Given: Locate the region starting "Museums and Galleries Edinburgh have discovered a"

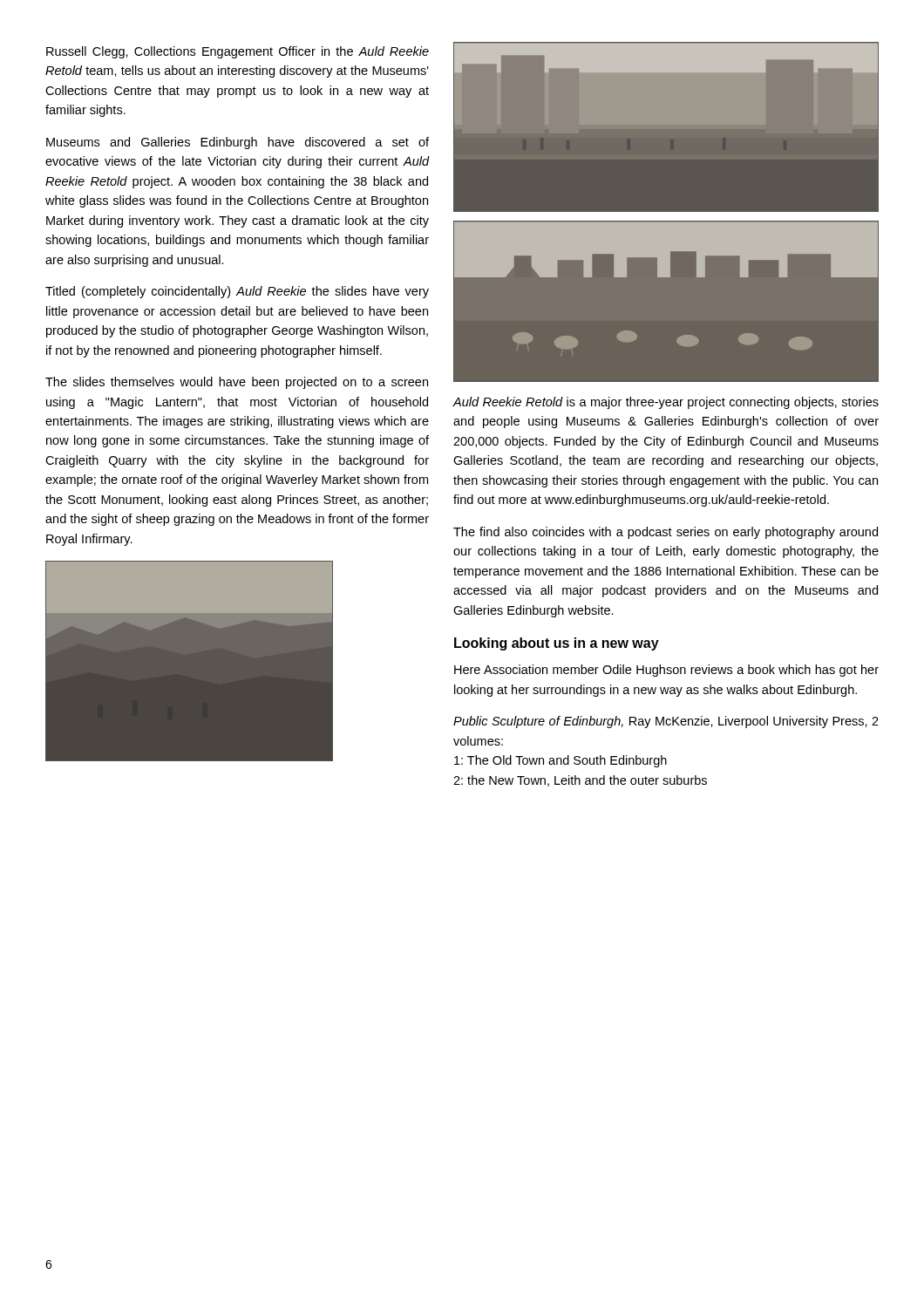Looking at the screenshot, I should (237, 201).
